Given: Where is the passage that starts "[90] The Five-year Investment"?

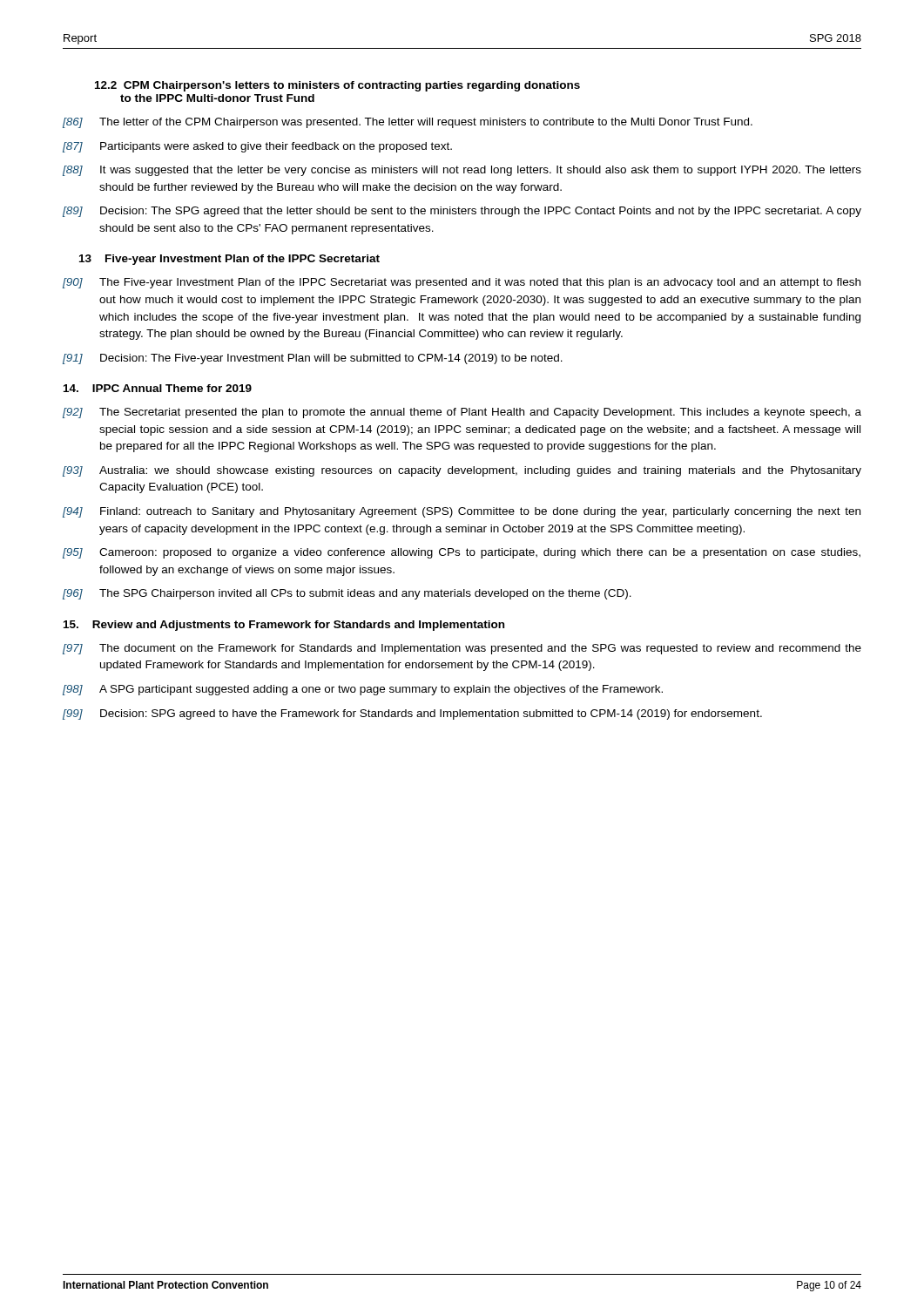Looking at the screenshot, I should [x=462, y=308].
